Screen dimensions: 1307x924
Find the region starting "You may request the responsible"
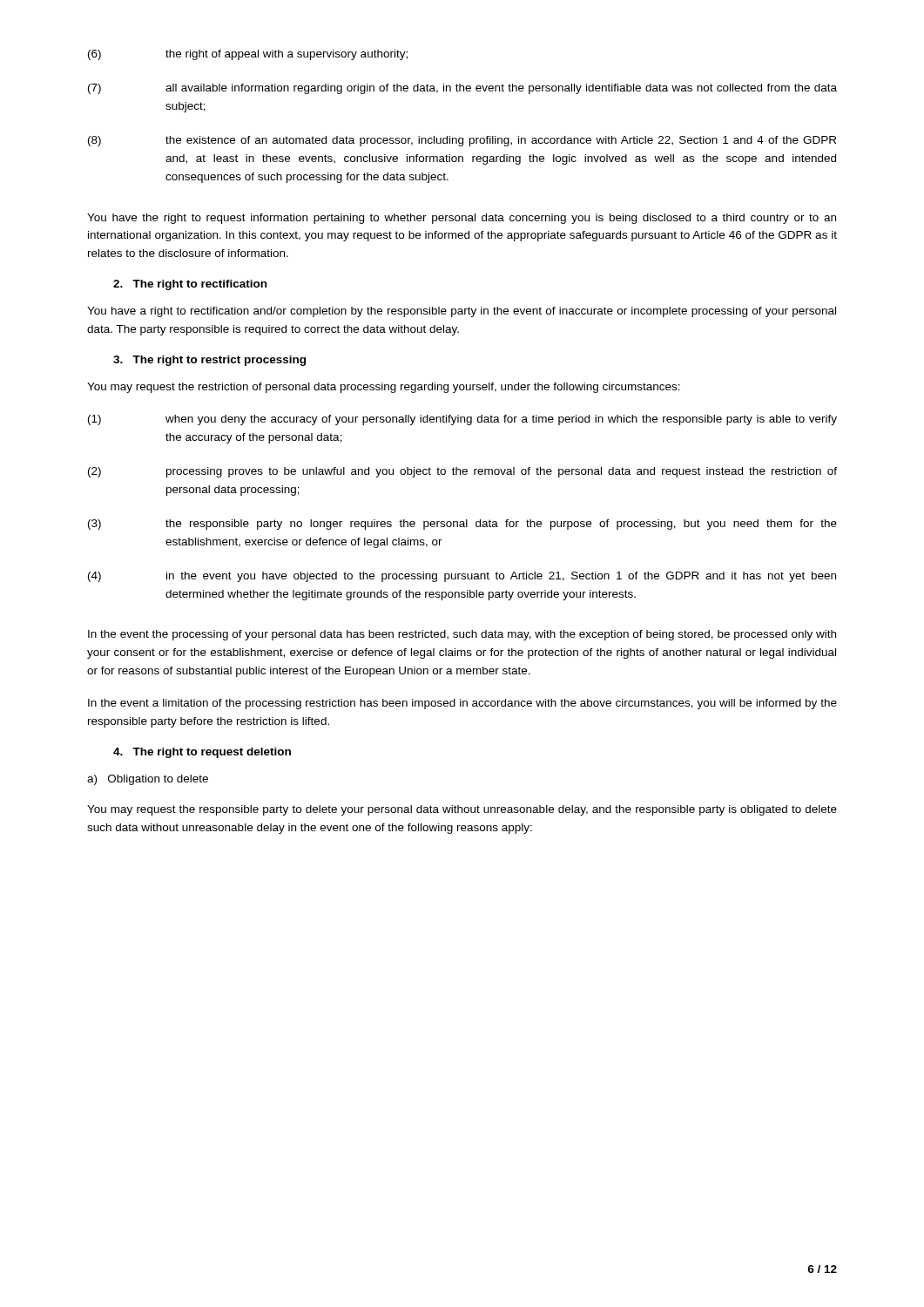[462, 818]
